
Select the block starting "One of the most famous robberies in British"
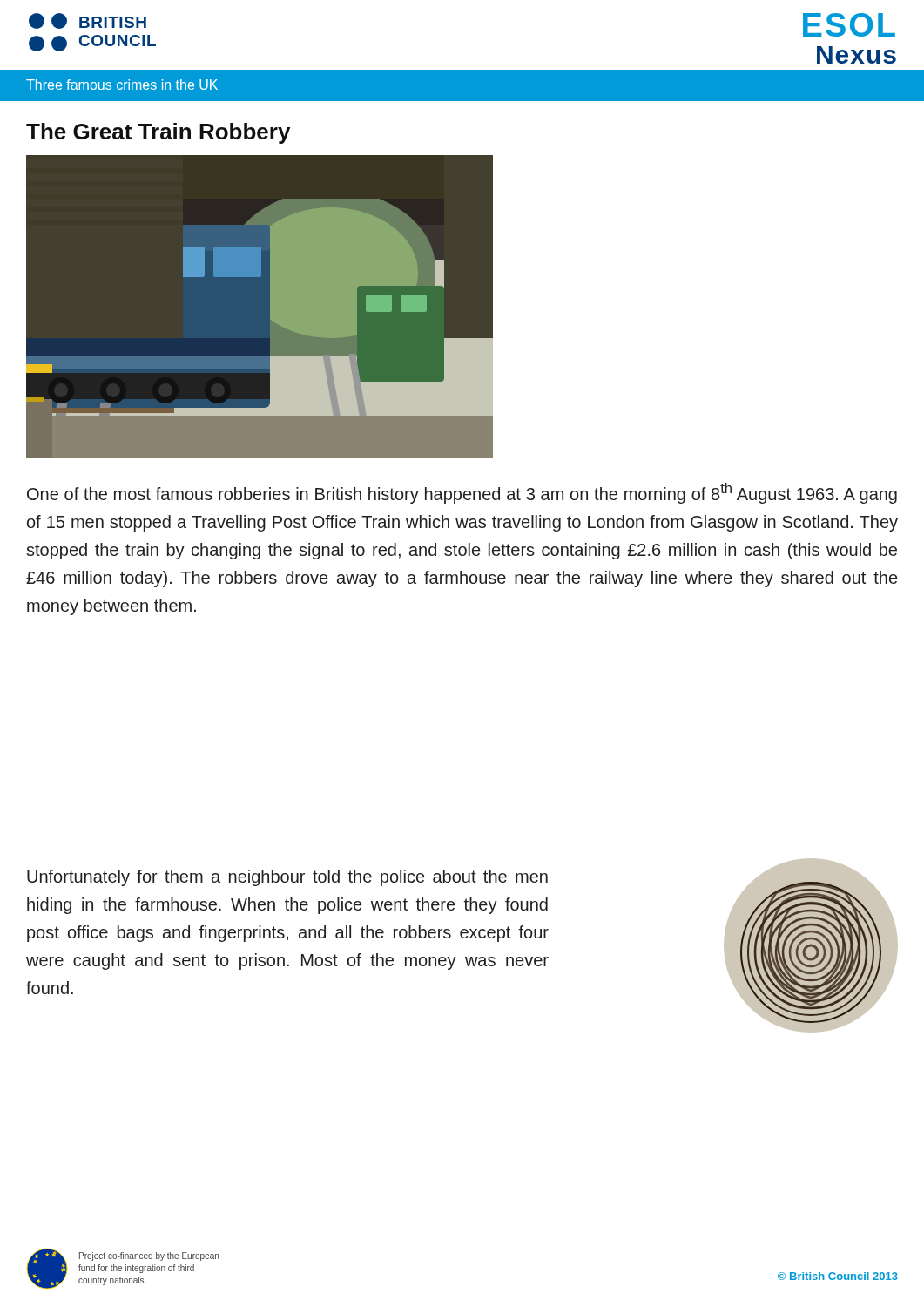coord(462,547)
